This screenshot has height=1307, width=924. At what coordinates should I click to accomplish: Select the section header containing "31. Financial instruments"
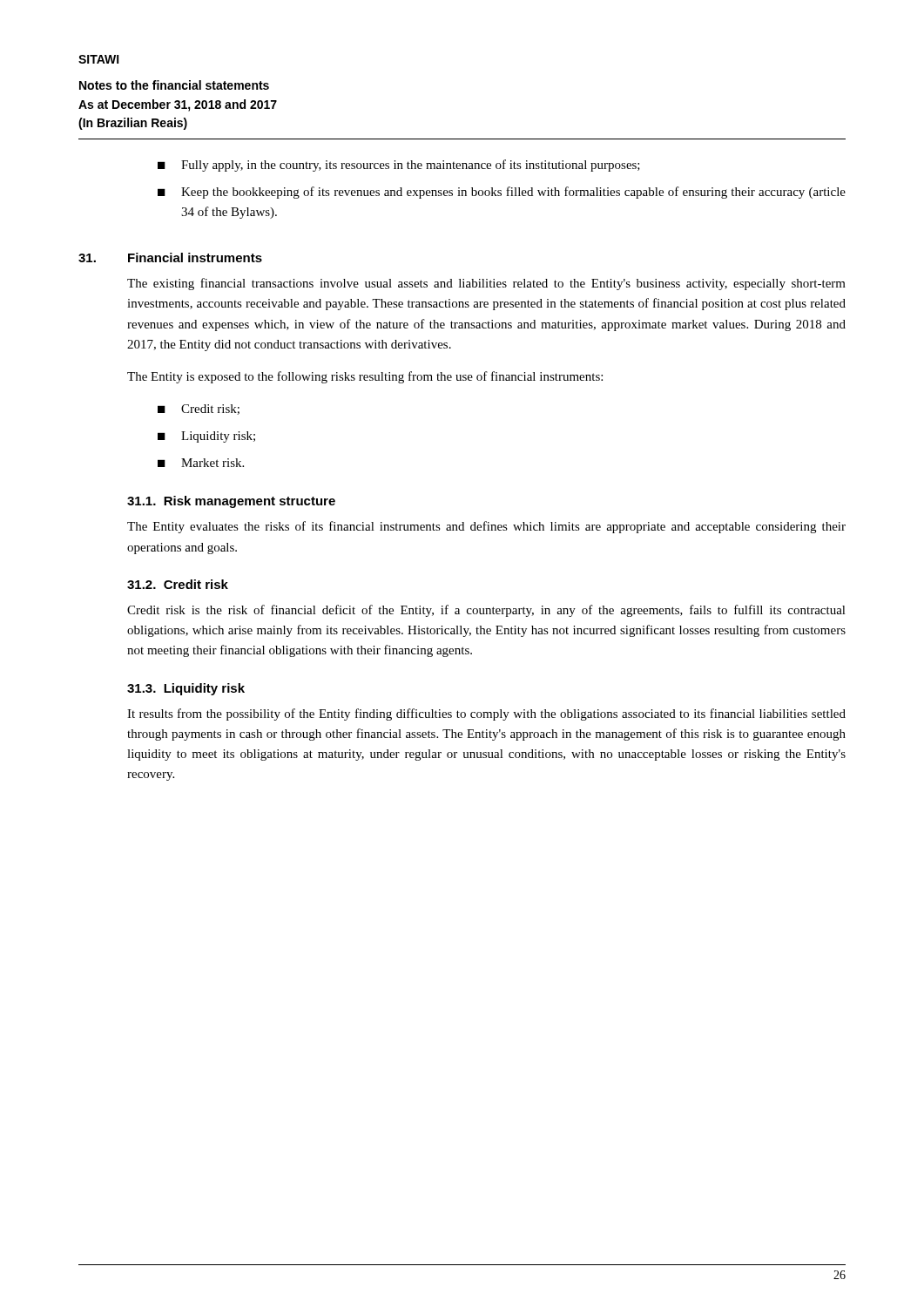(x=170, y=258)
